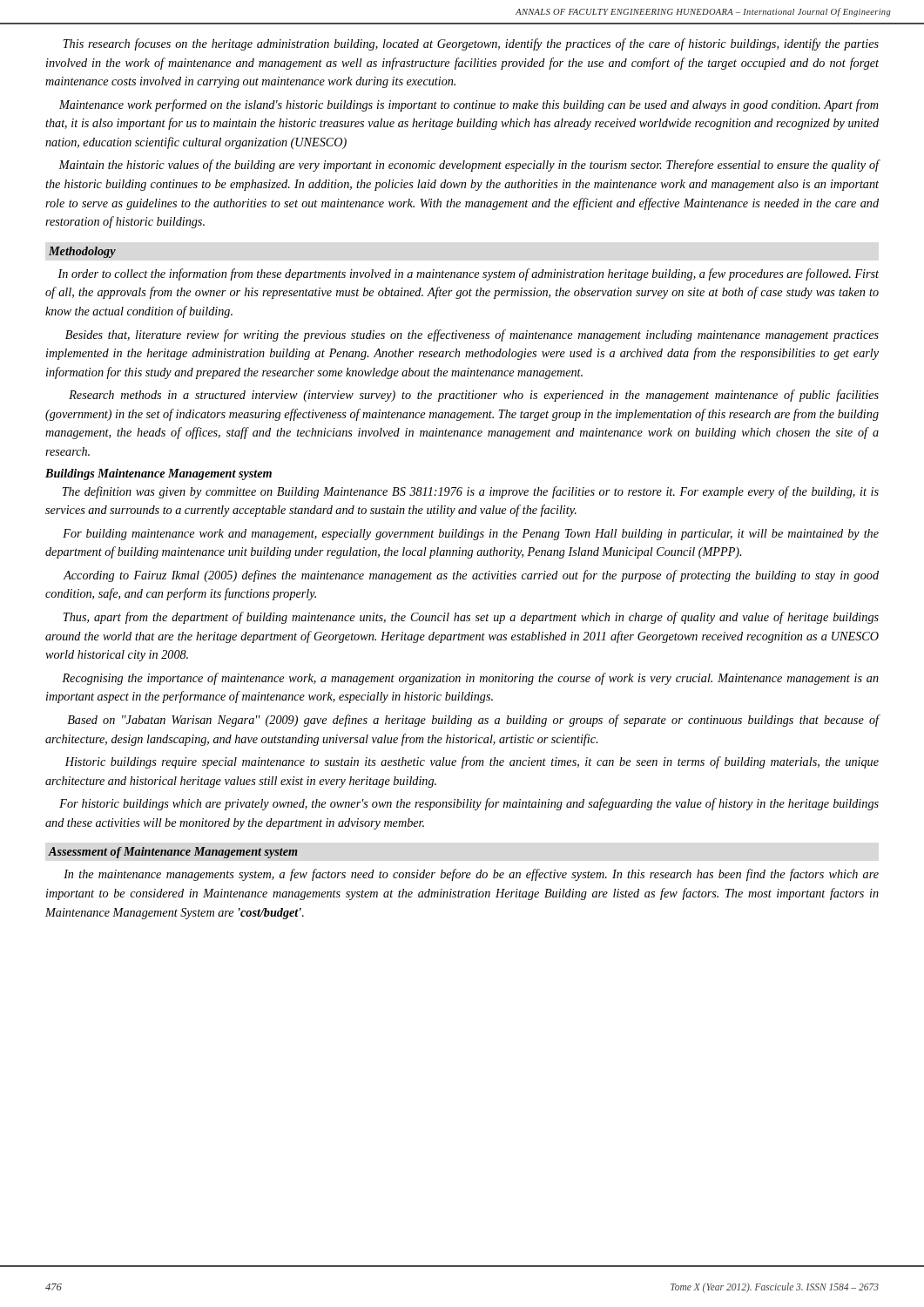This screenshot has height=1307, width=924.
Task: Select the section header that reads "Assessment of Maintenance Management"
Action: pyautogui.click(x=173, y=853)
